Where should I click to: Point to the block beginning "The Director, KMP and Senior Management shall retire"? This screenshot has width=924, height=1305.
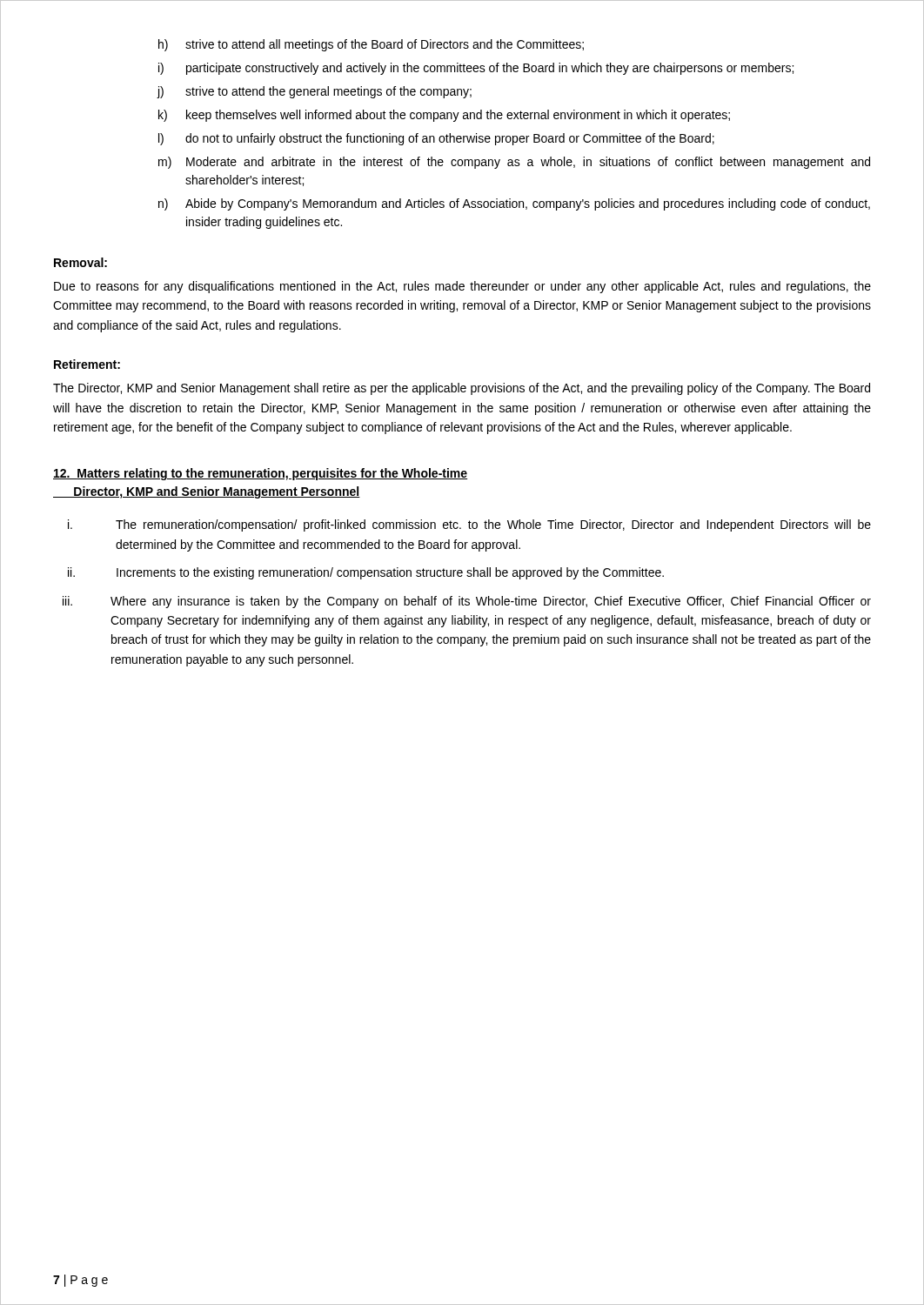[462, 408]
